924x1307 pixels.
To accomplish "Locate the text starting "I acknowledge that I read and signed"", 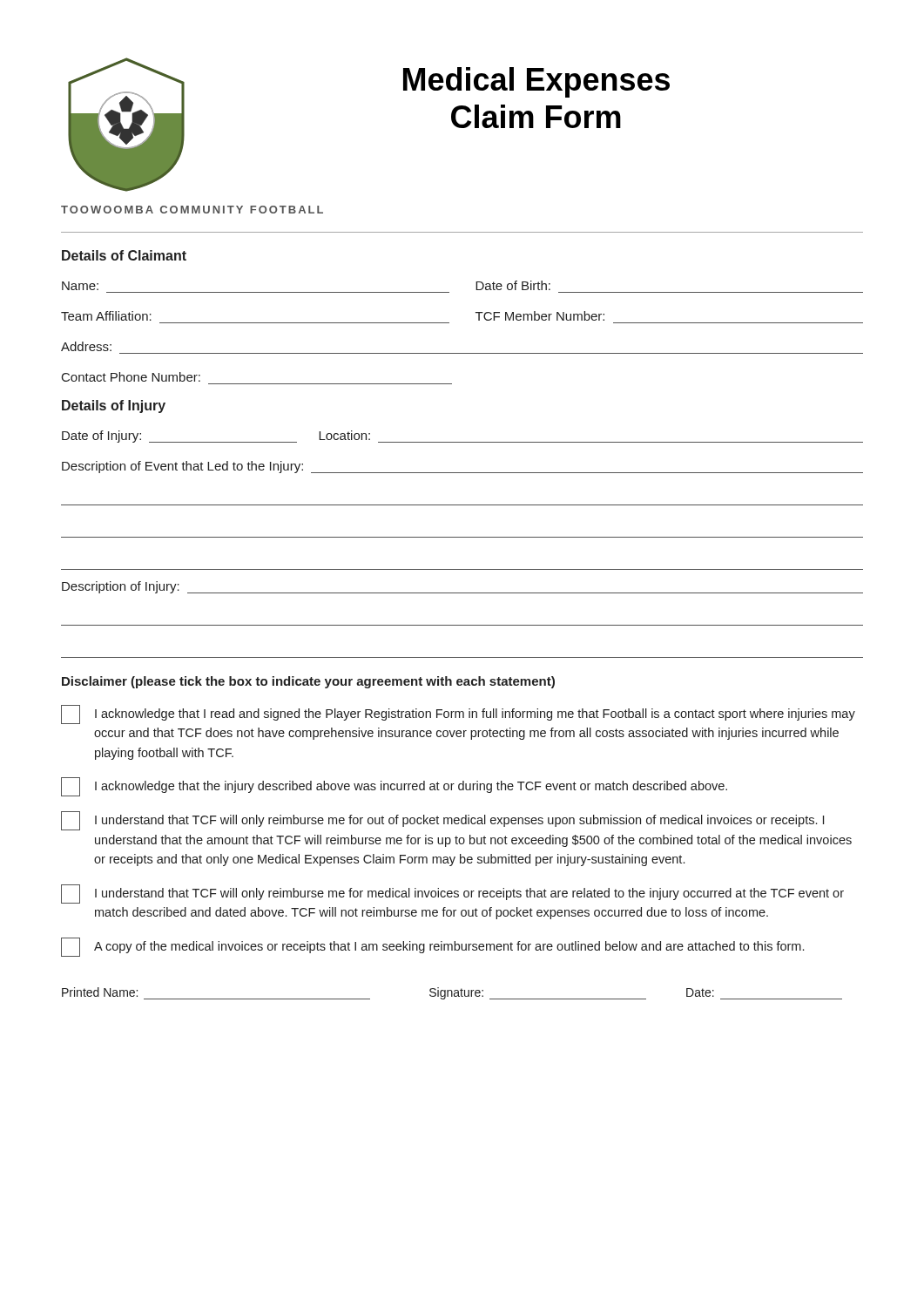I will (x=462, y=733).
